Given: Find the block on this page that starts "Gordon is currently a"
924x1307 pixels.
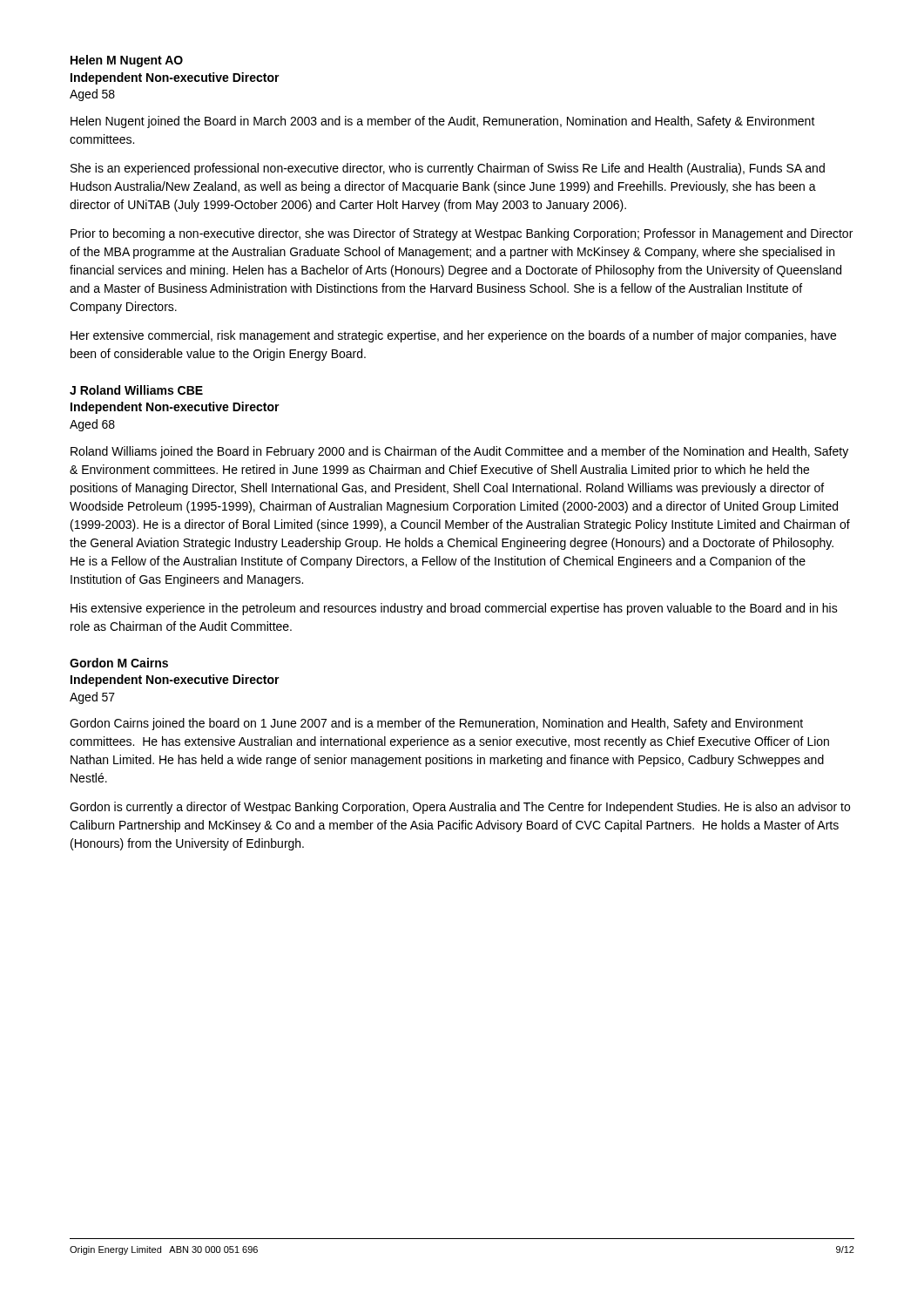Looking at the screenshot, I should (460, 825).
